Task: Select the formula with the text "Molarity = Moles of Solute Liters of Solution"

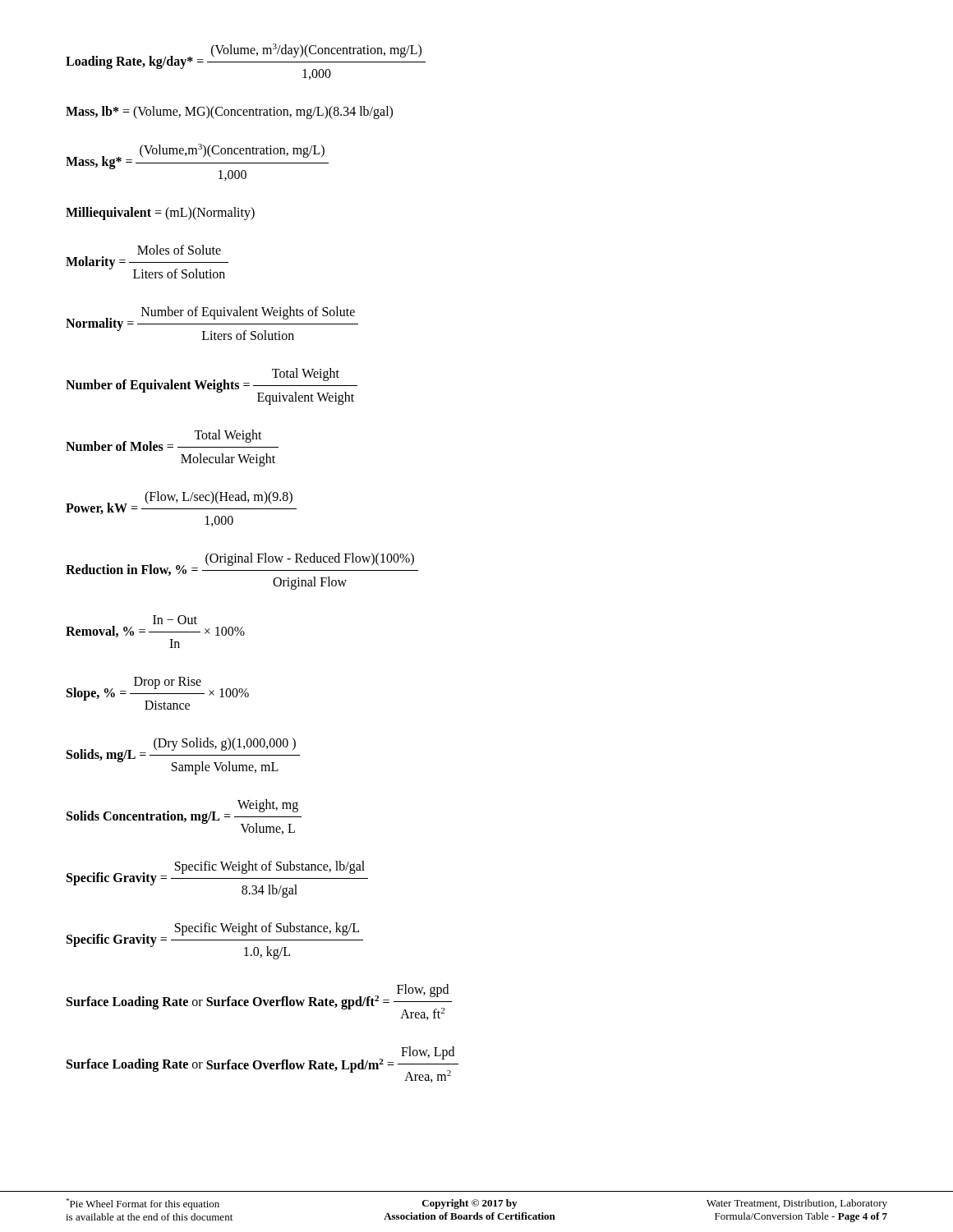Action: coord(179,250)
